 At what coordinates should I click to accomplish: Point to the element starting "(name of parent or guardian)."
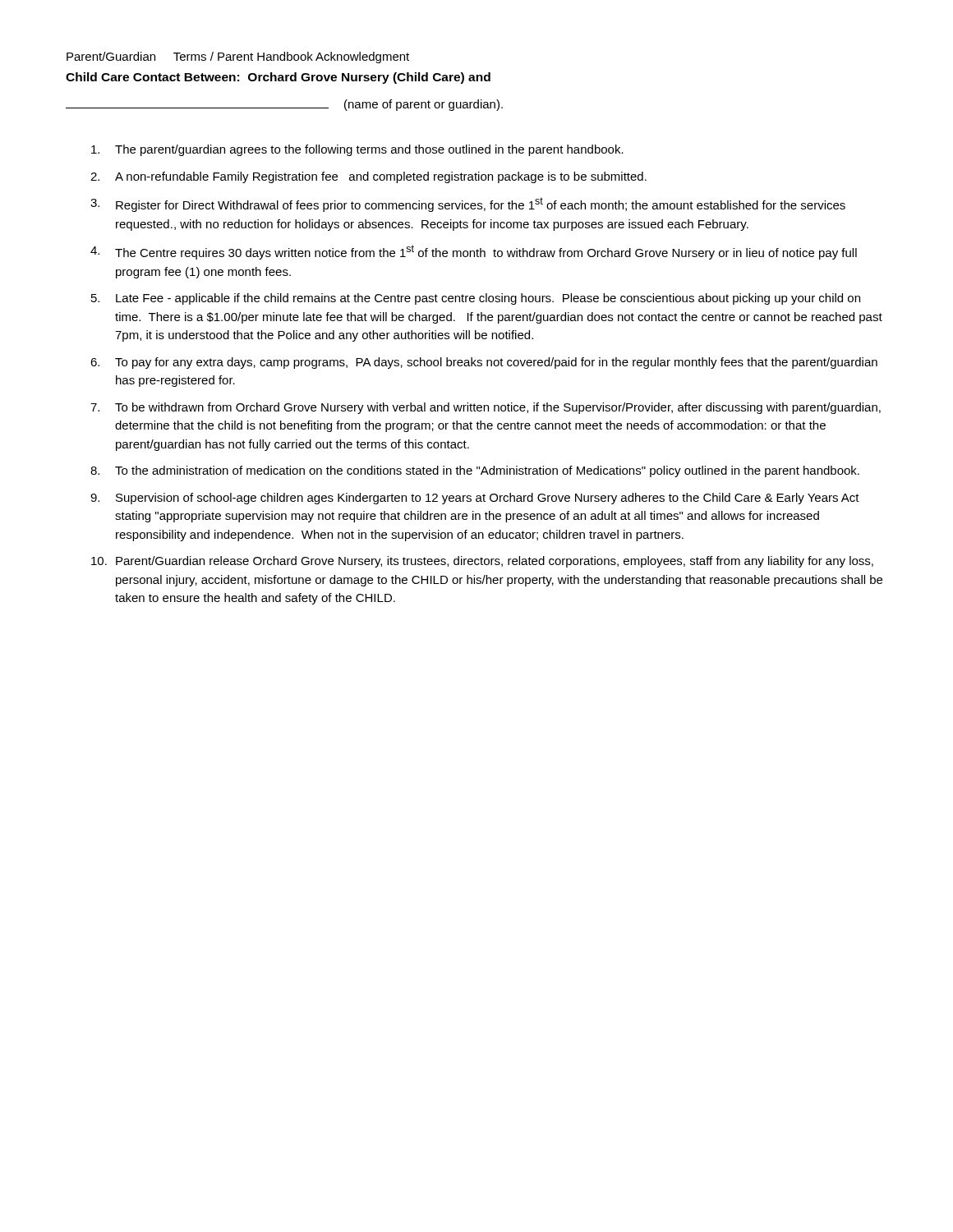285,102
